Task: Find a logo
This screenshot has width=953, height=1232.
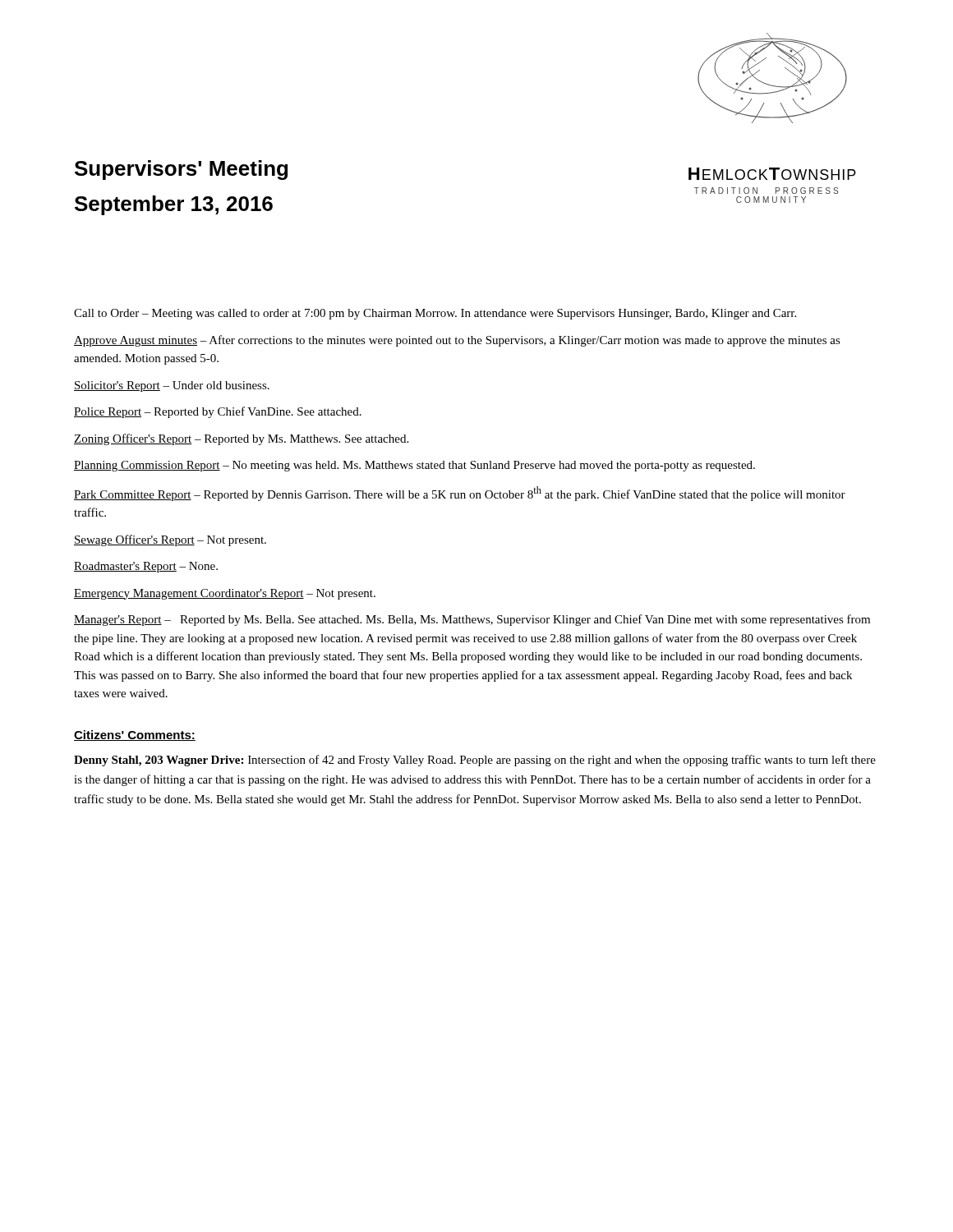Action: [772, 119]
